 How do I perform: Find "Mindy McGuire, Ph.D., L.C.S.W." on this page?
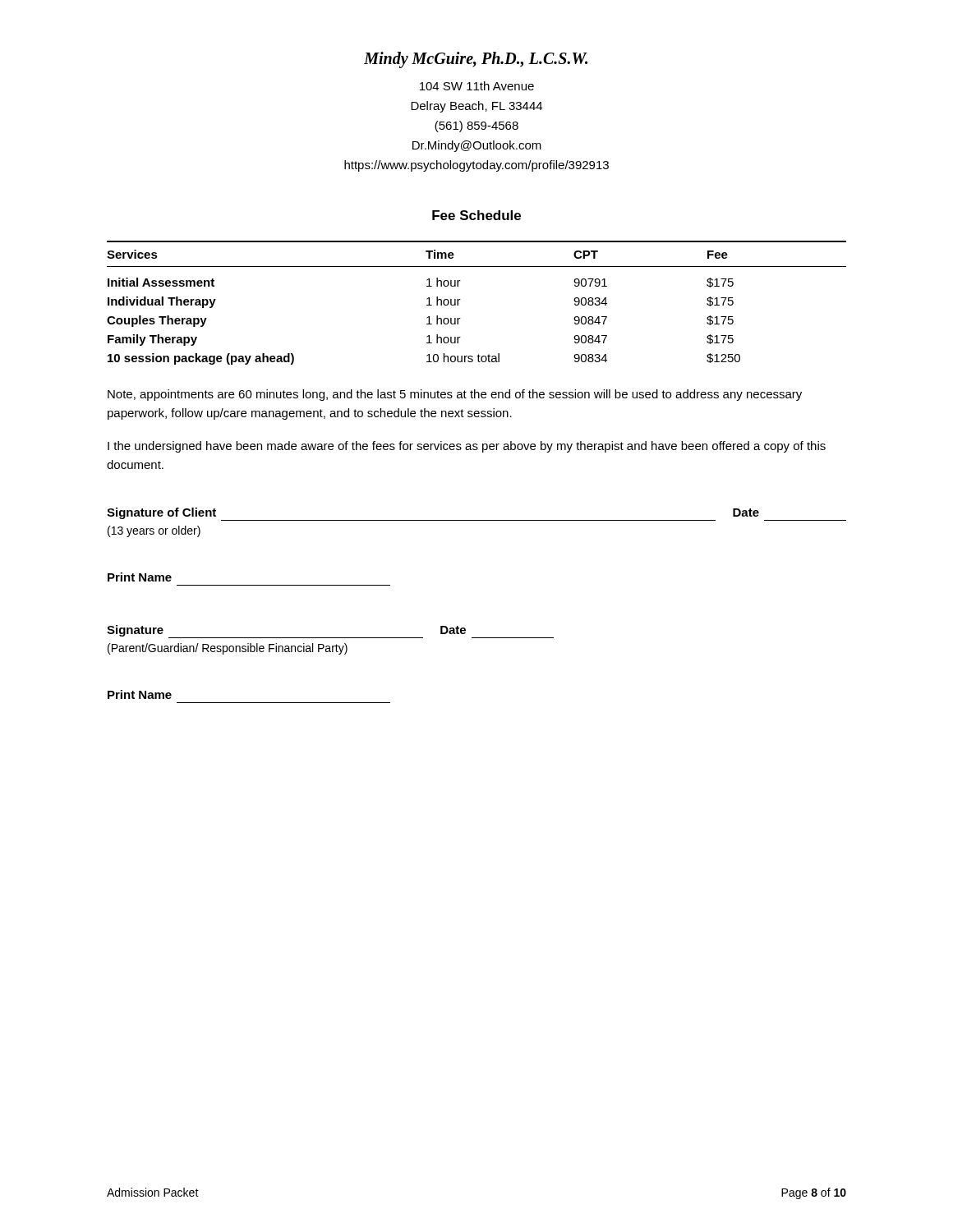click(x=476, y=59)
